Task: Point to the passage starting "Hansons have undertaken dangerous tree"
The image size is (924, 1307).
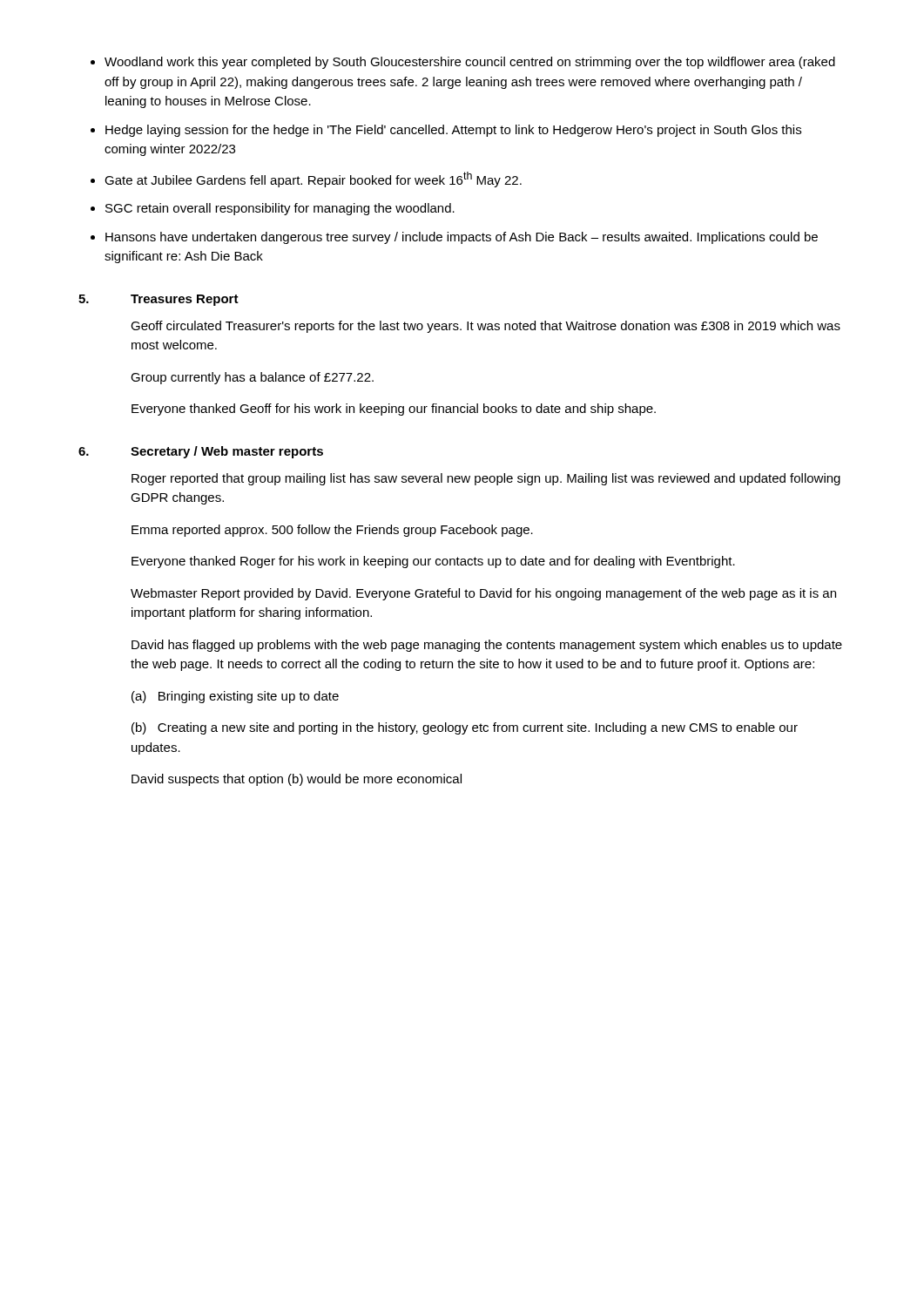Action: tap(461, 246)
